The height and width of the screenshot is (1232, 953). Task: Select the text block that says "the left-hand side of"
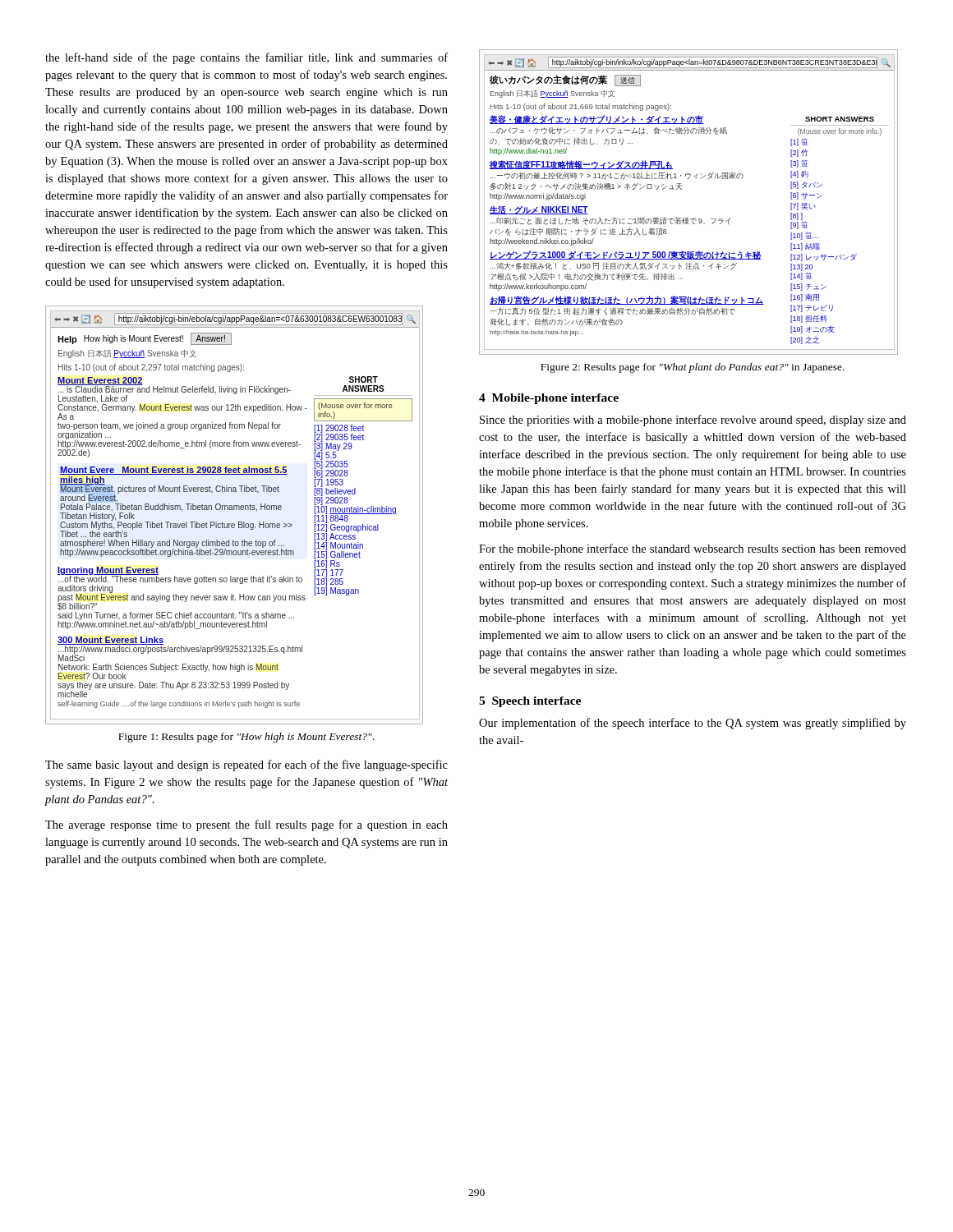click(x=246, y=170)
